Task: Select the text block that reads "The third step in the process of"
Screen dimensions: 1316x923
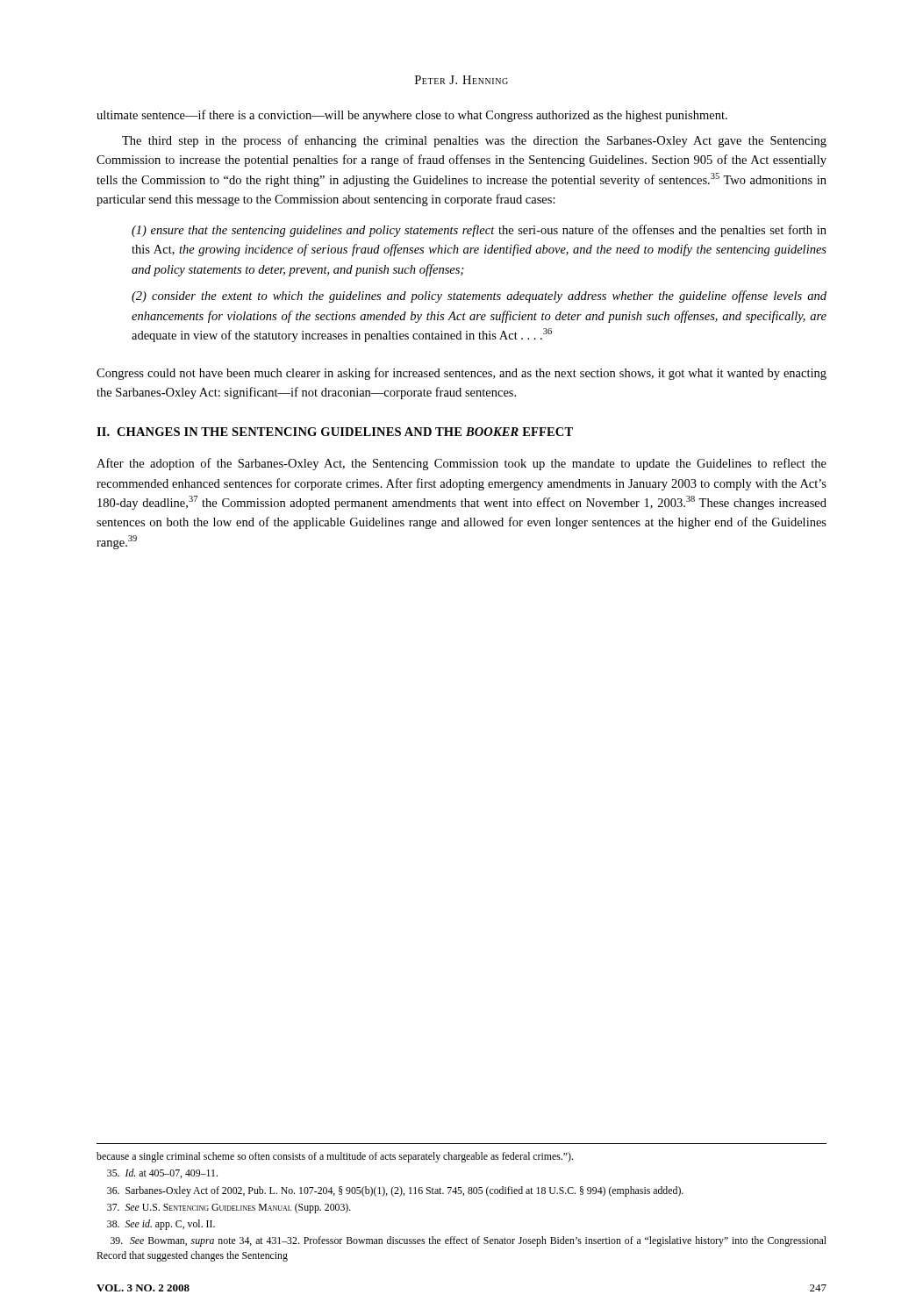Action: click(462, 170)
